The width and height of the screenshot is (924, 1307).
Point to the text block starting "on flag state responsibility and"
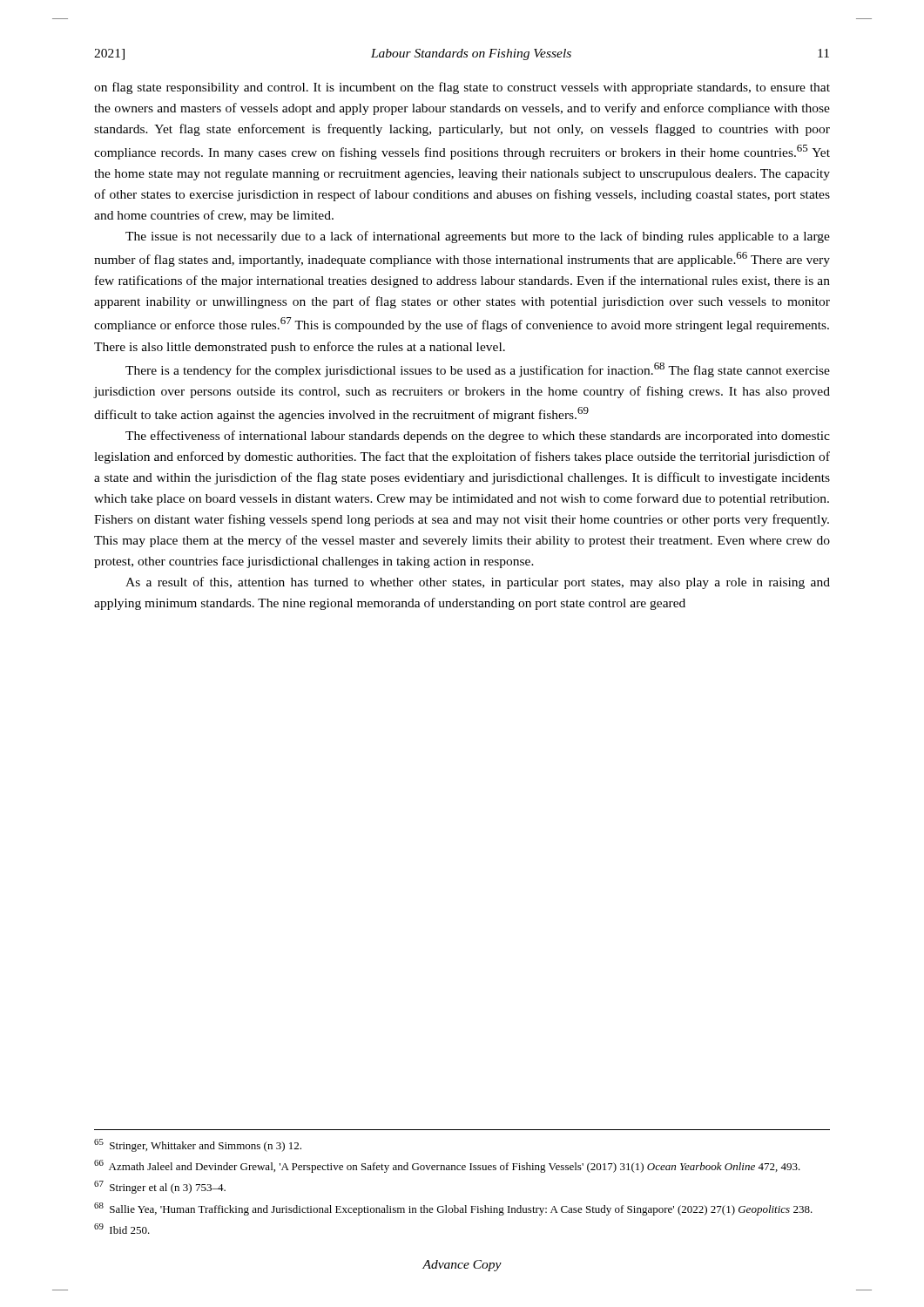[462, 151]
